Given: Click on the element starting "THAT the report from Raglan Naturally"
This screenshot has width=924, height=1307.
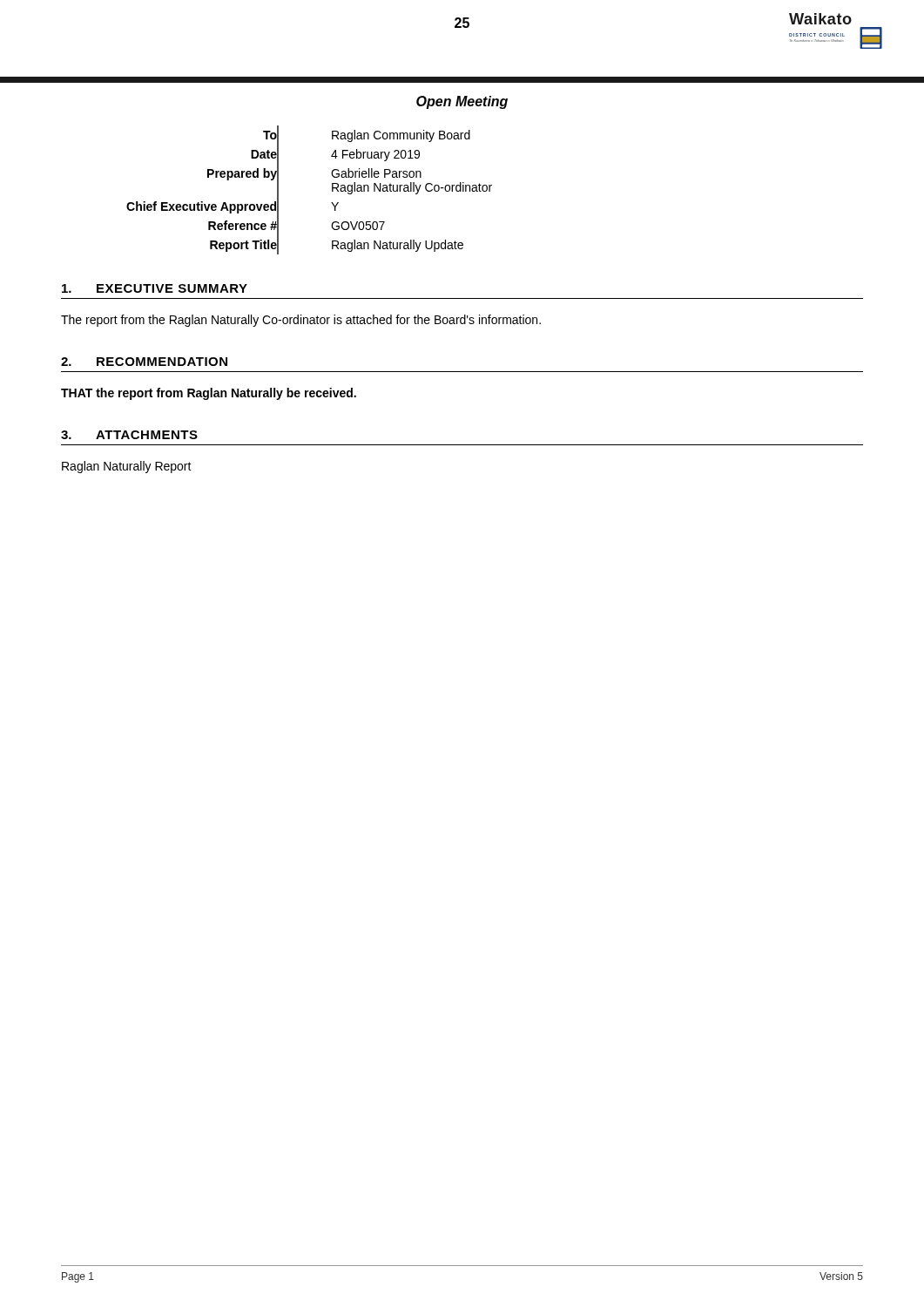Looking at the screenshot, I should click(209, 394).
